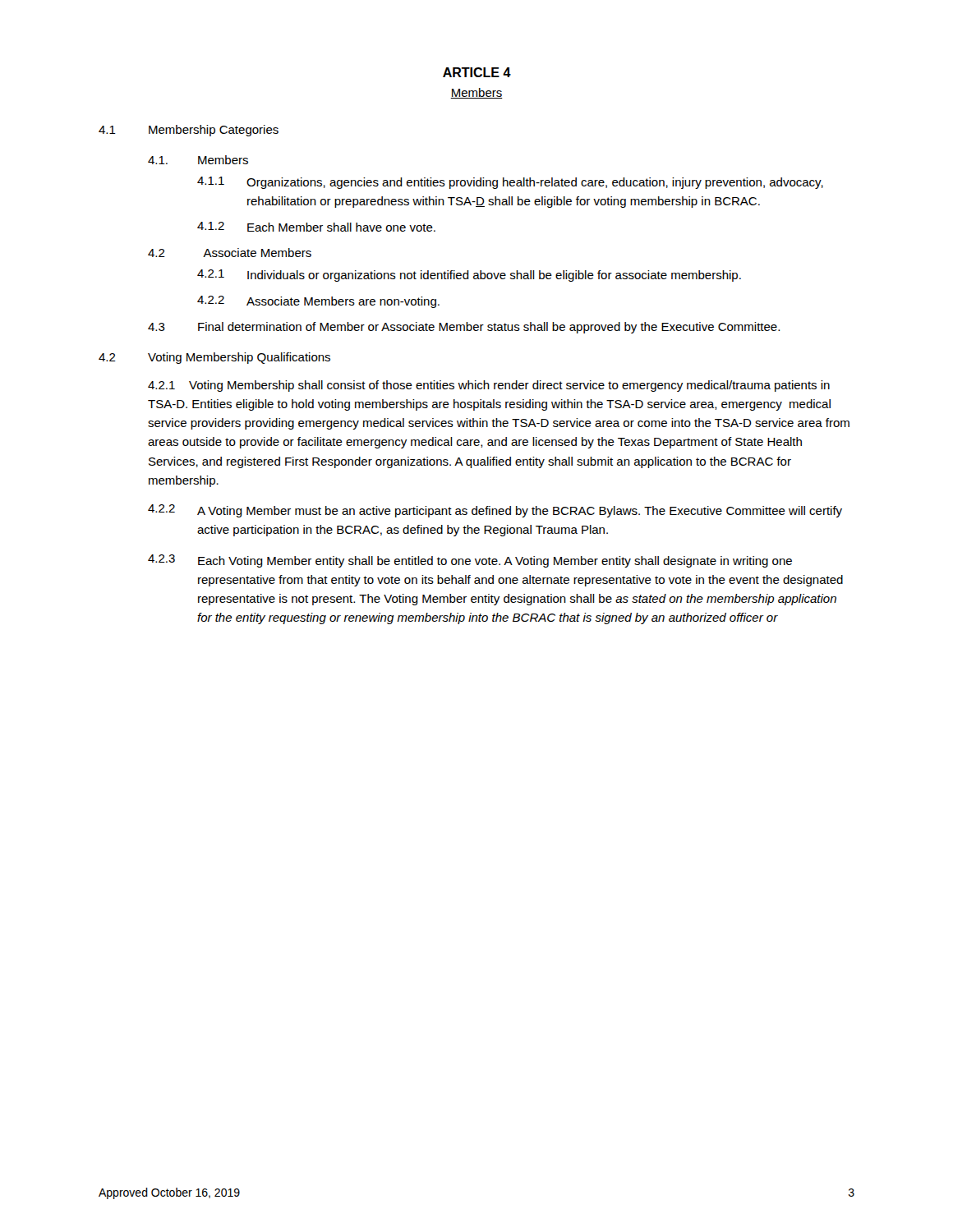Click the section header
This screenshot has height=1232, width=953.
(x=476, y=92)
